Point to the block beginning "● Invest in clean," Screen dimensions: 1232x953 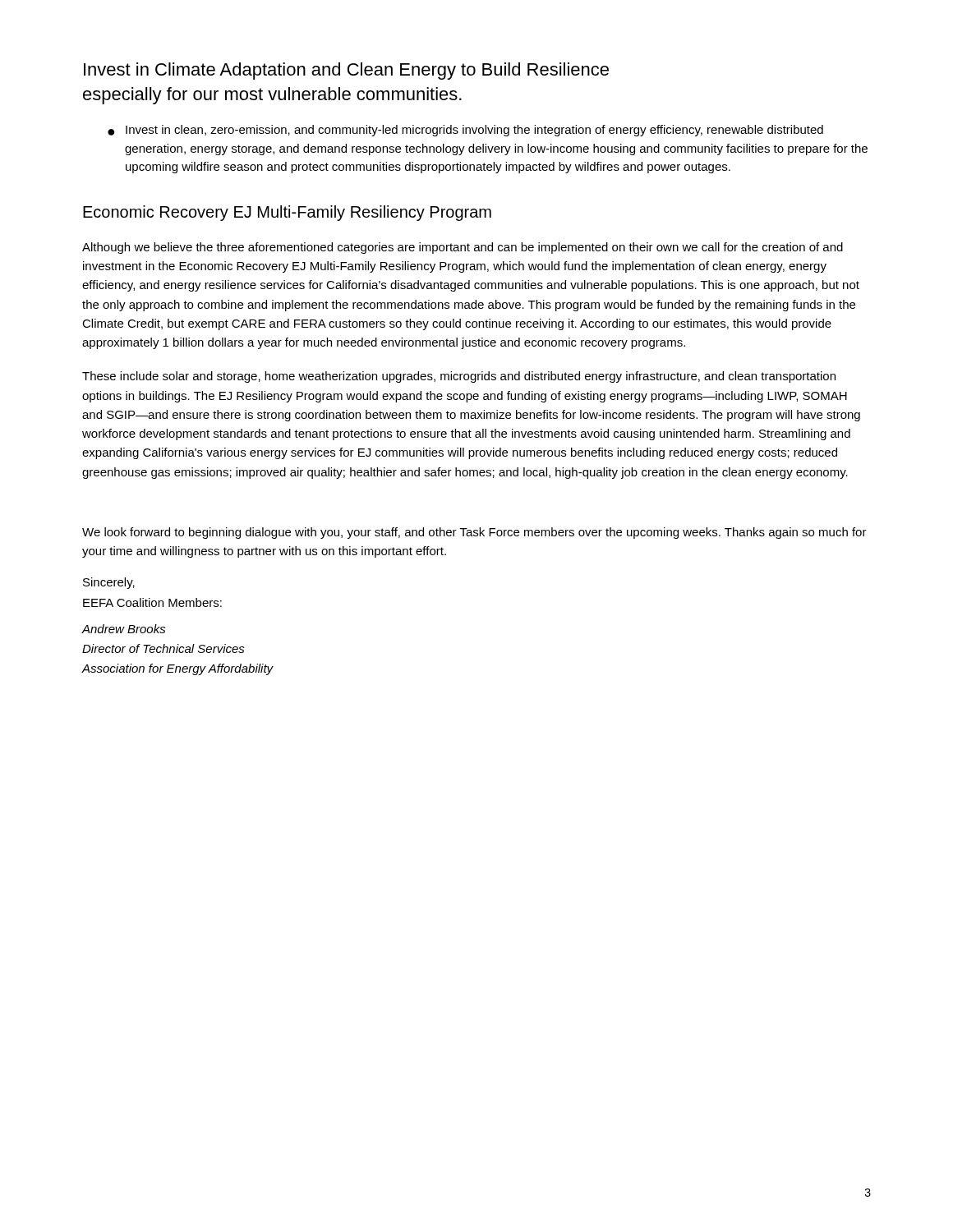tap(489, 149)
